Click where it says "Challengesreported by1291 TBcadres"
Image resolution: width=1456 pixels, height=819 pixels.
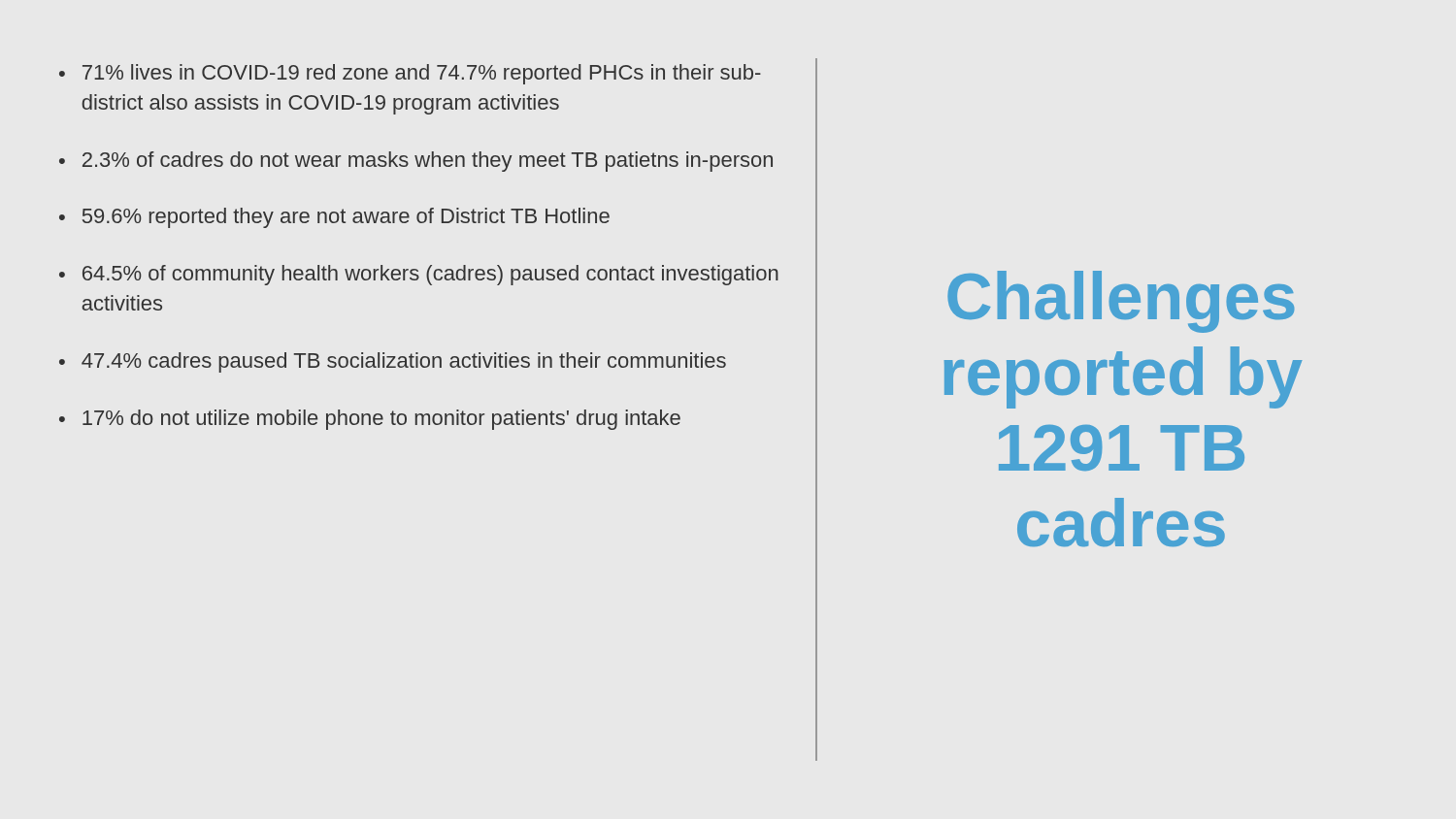1121,409
